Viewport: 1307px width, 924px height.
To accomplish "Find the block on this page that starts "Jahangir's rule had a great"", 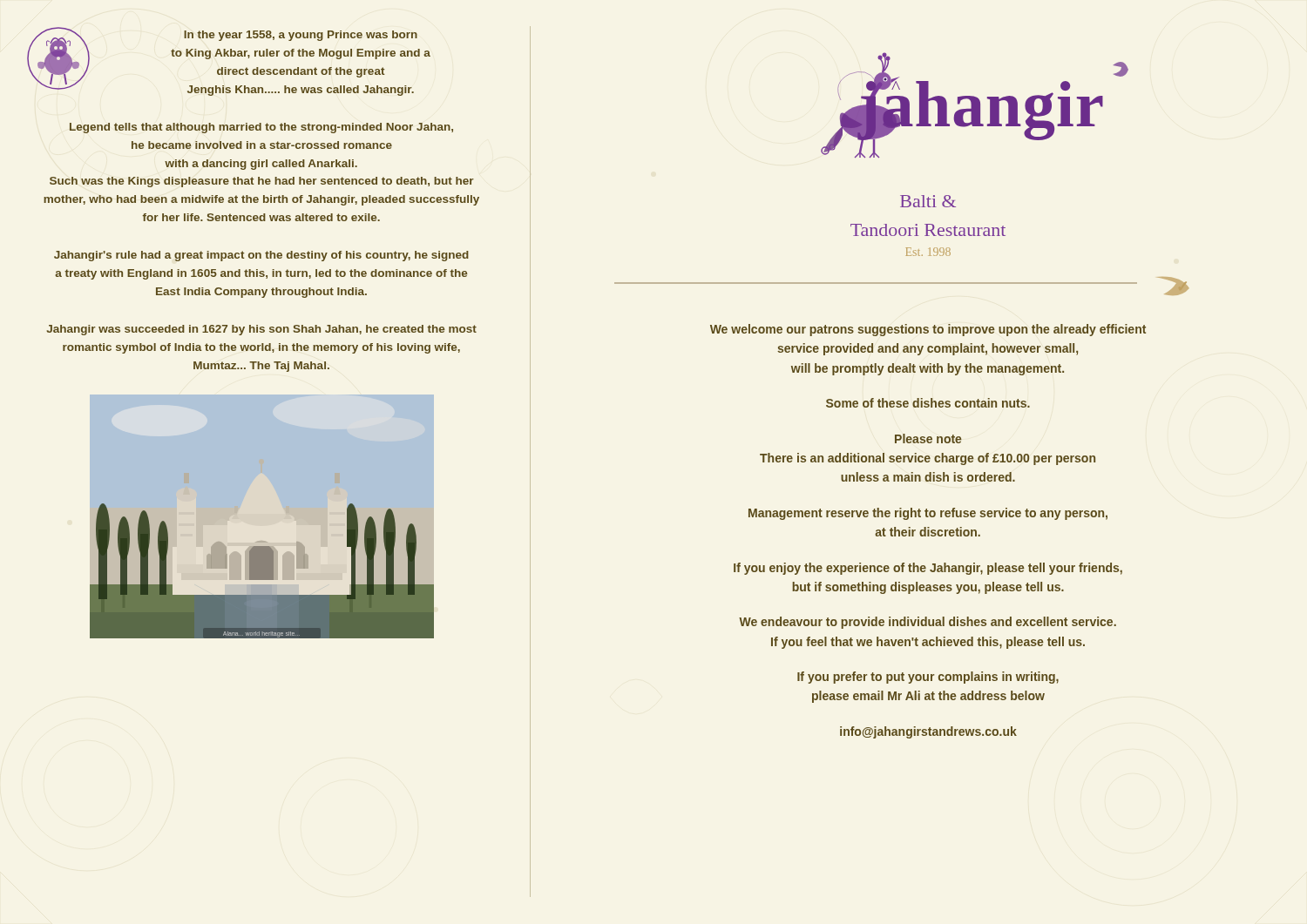I will coord(261,273).
